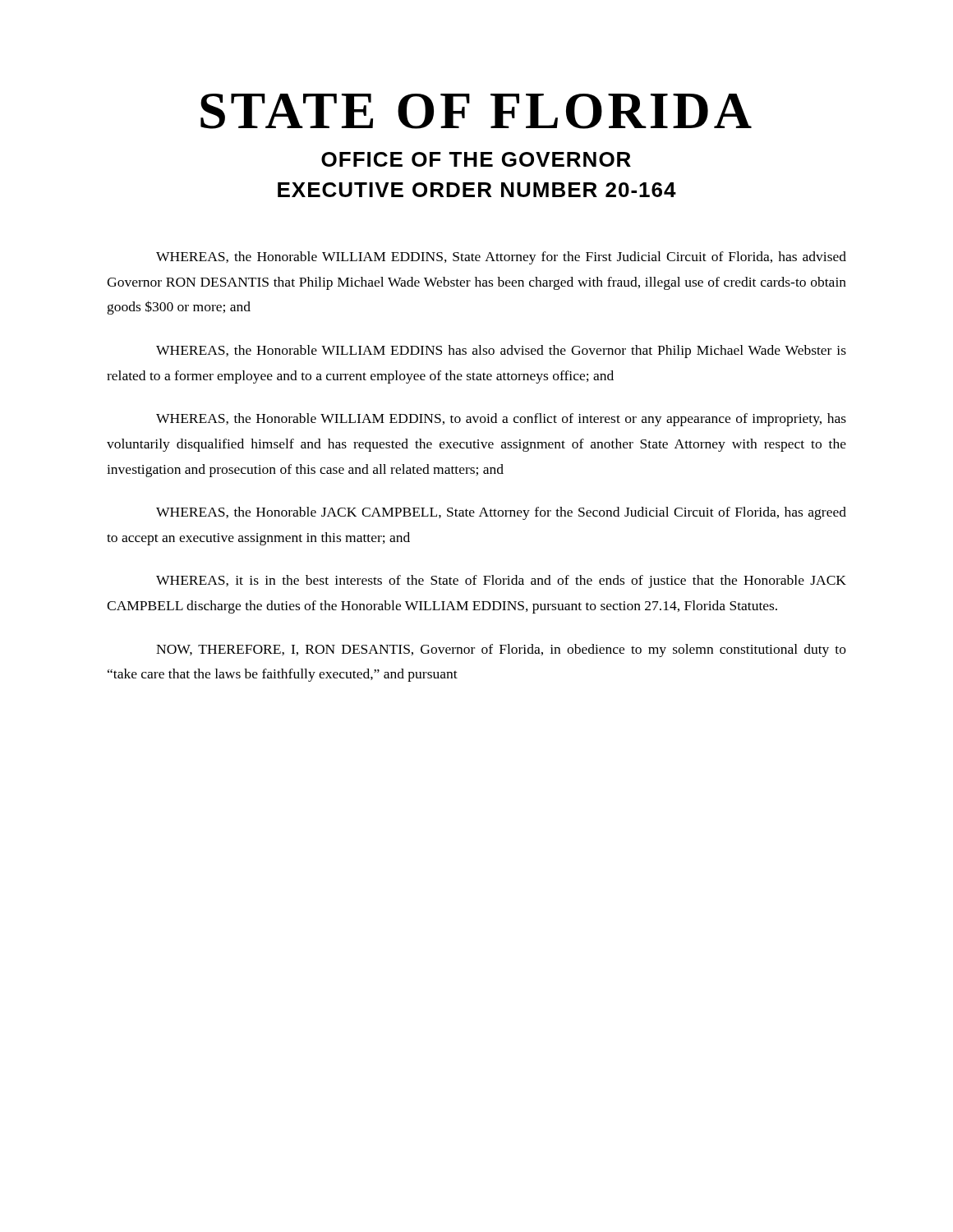This screenshot has height=1232, width=953.
Task: Select the text block containing "WHEREAS, it is in the best"
Action: pyautogui.click(x=476, y=593)
